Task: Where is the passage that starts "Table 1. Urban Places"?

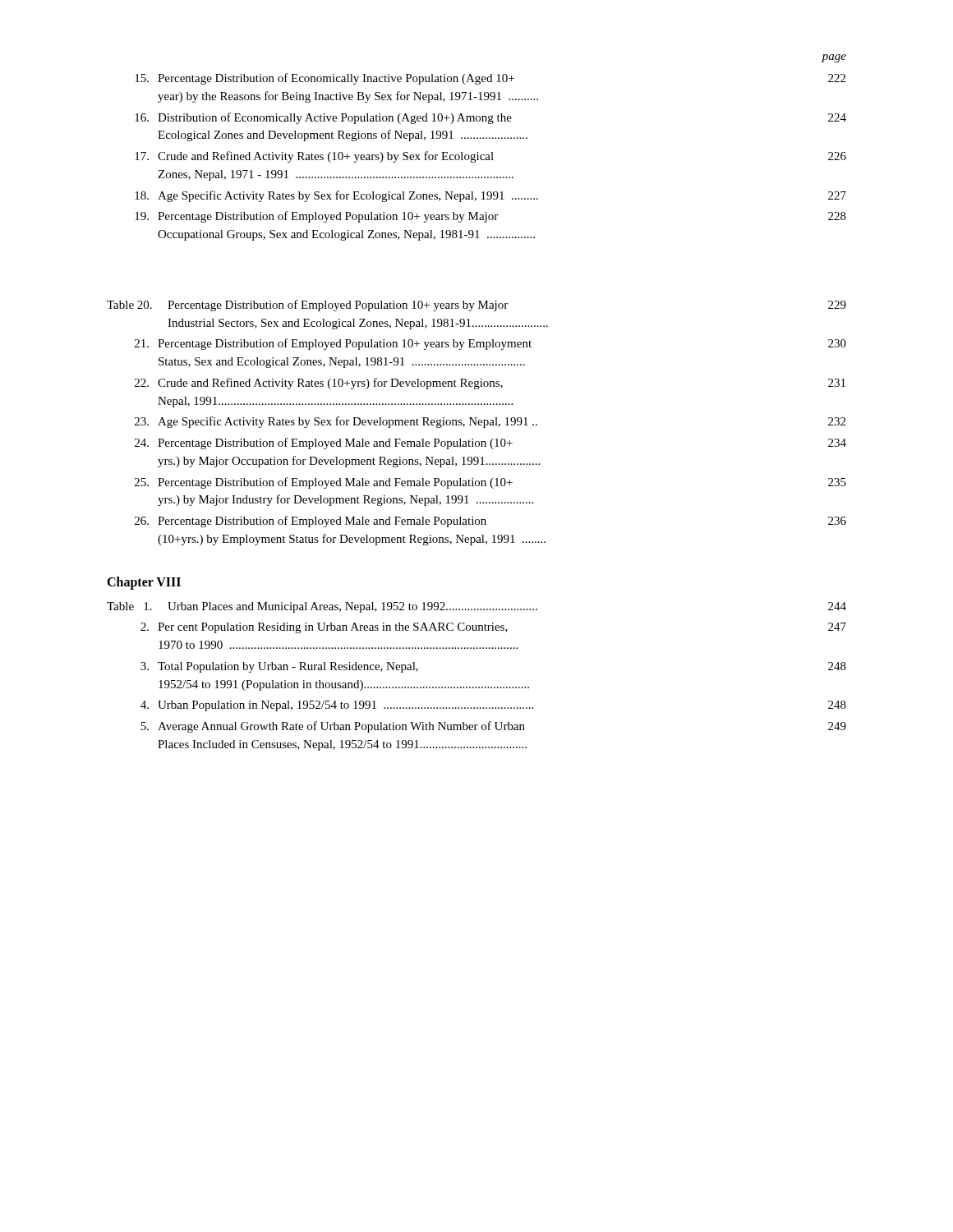Action: [476, 606]
